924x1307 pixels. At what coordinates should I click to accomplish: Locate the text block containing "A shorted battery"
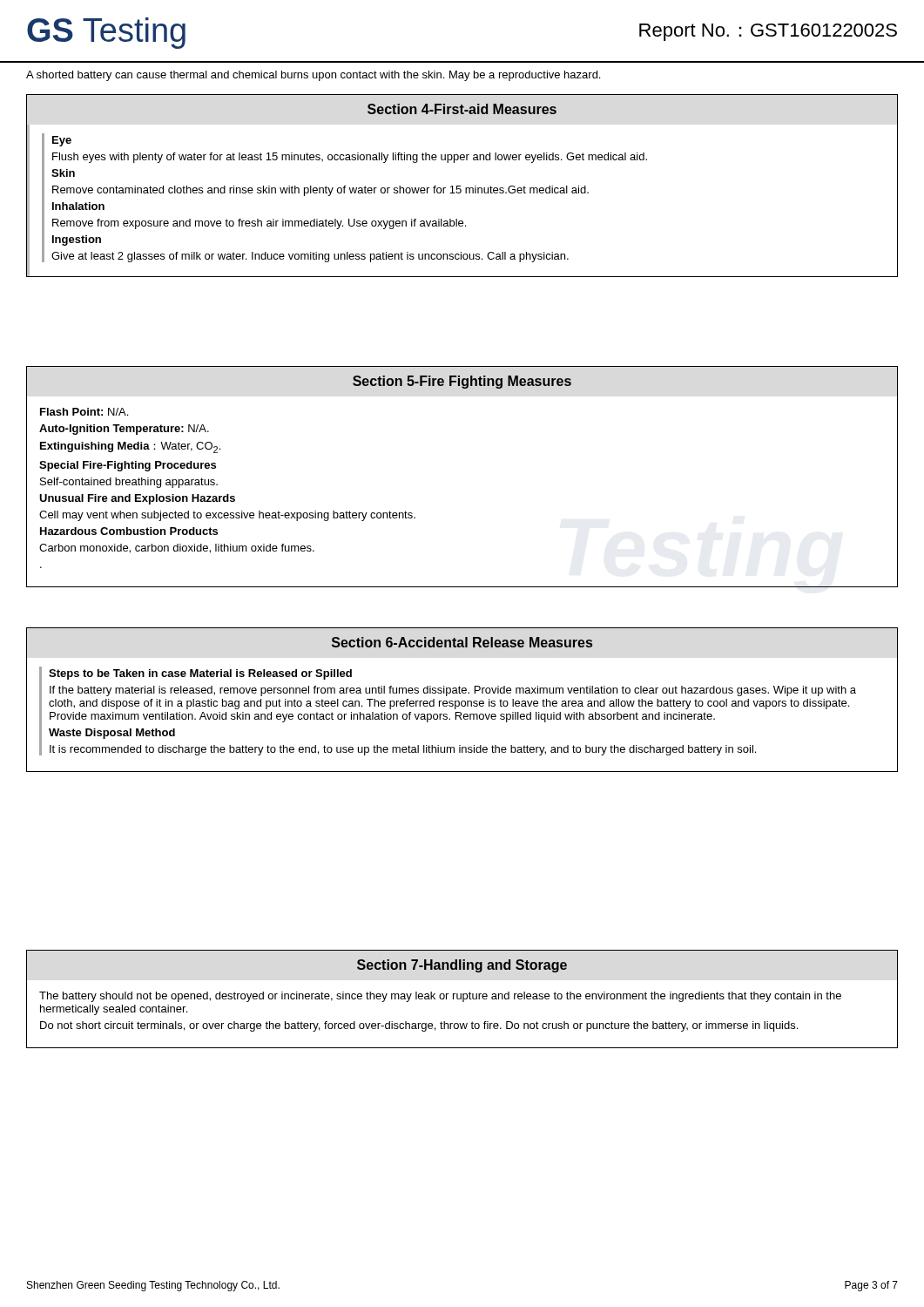(314, 74)
